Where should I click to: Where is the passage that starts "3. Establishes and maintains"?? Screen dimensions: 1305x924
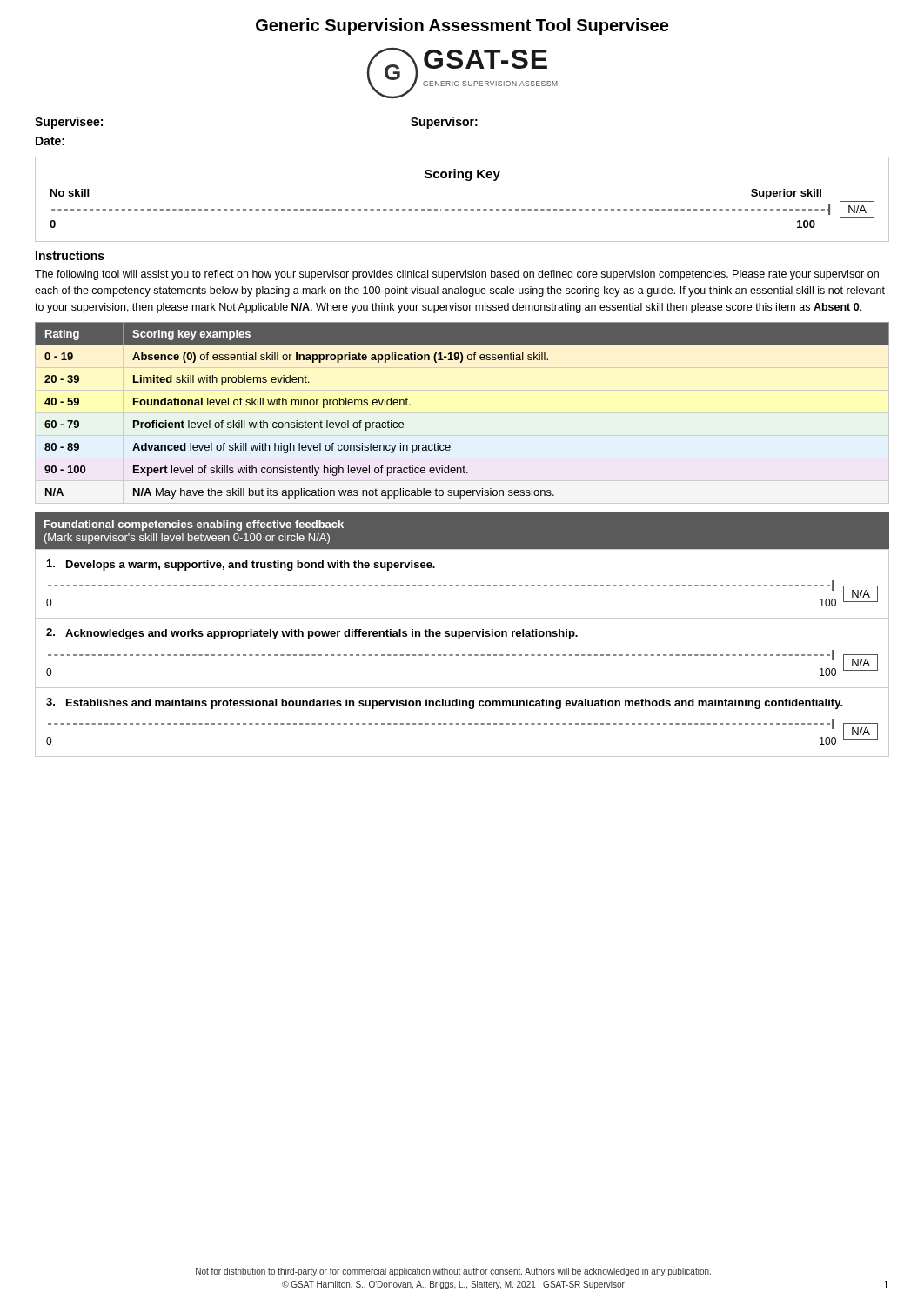point(462,721)
